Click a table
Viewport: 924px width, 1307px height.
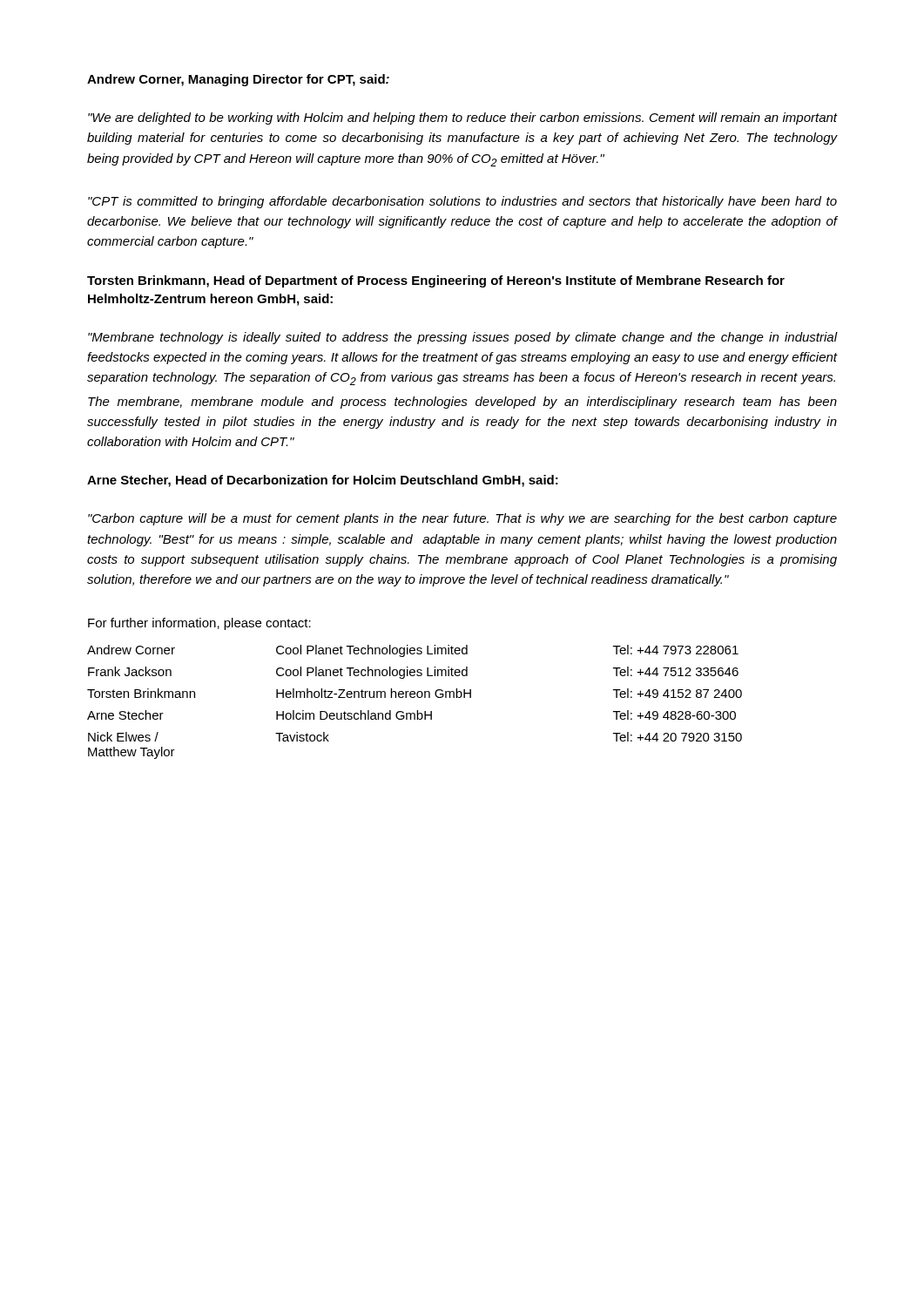click(462, 701)
